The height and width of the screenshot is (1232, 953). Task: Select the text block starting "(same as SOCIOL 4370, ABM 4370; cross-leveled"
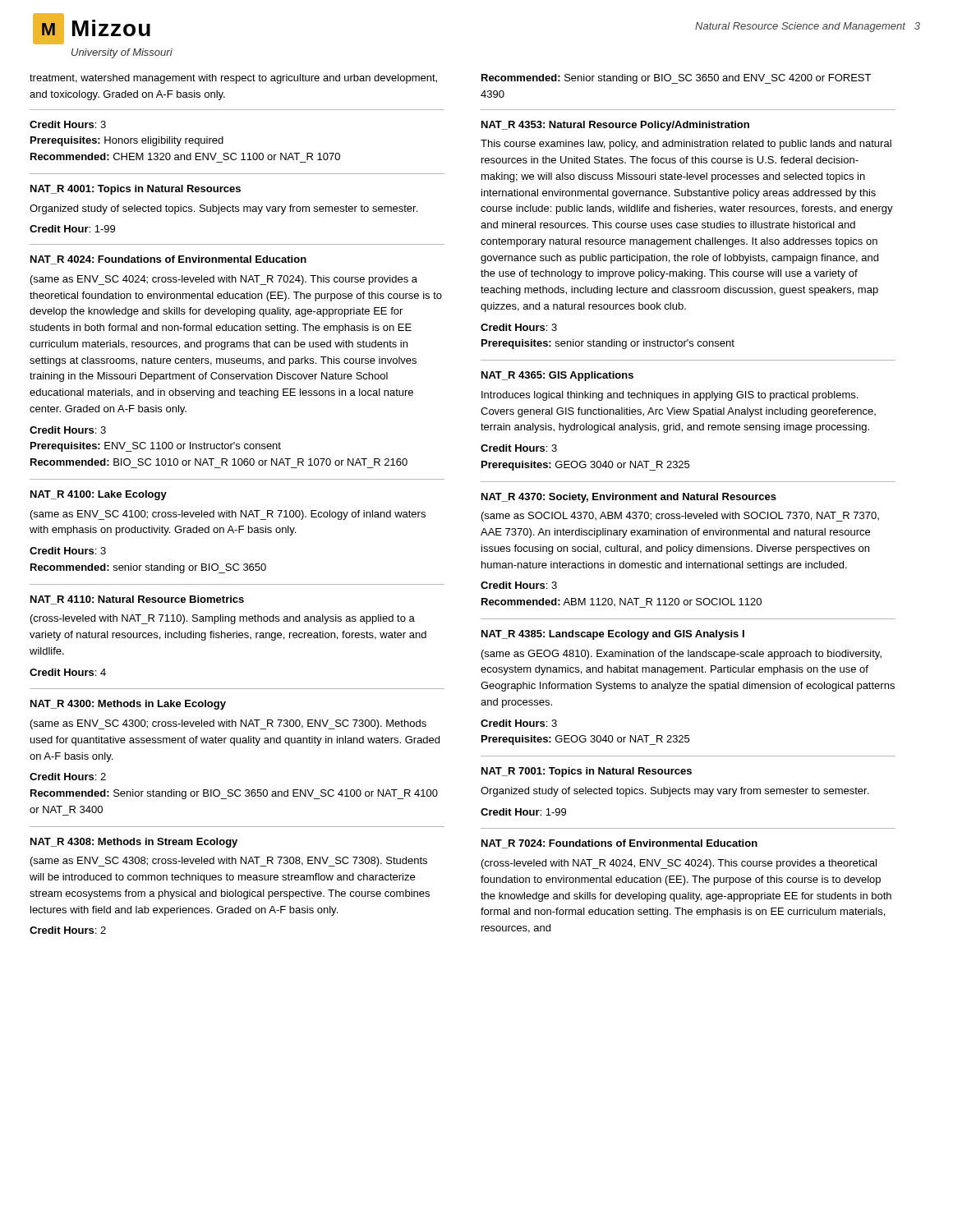pyautogui.click(x=680, y=540)
